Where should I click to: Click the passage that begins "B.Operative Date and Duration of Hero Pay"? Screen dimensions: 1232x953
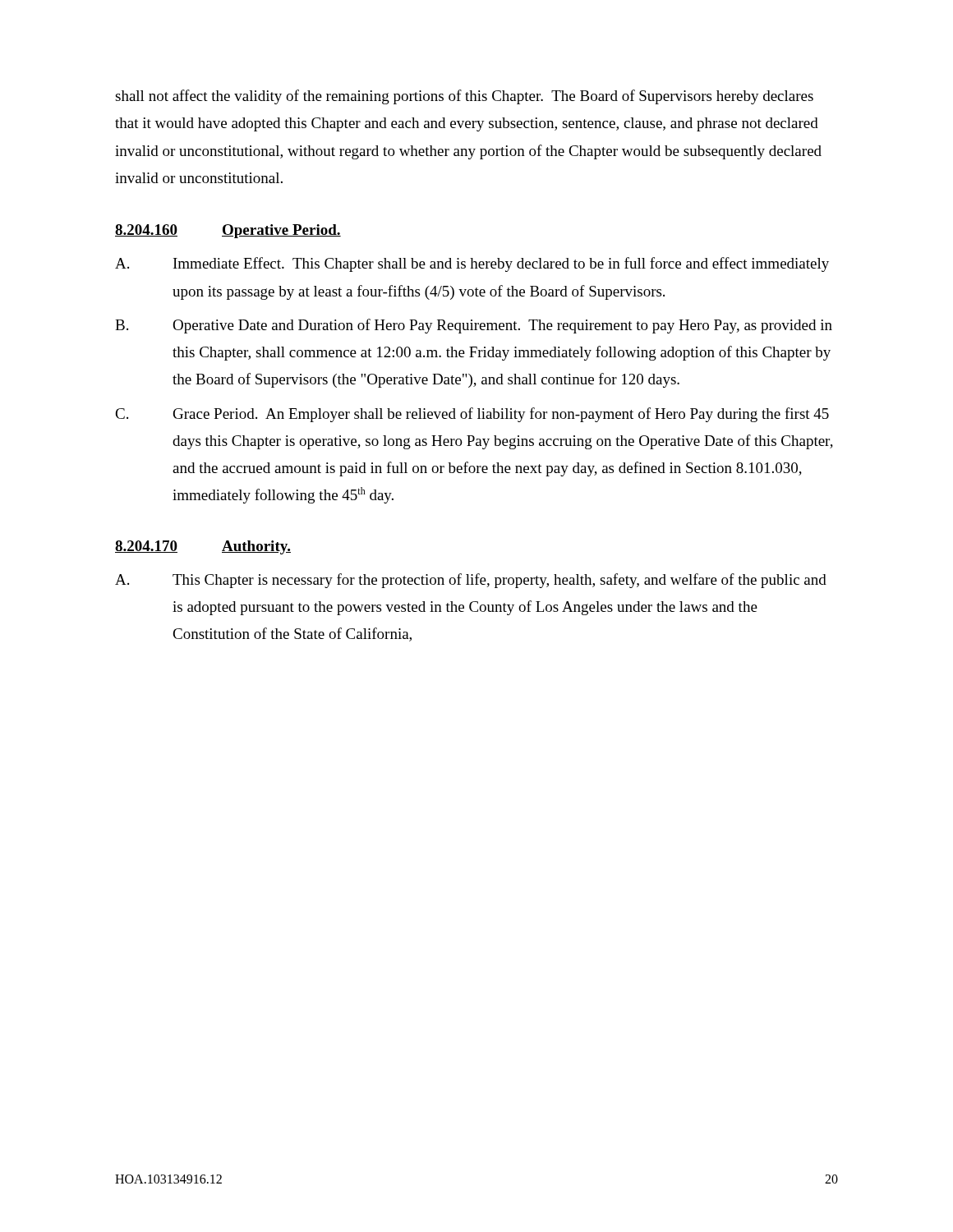pos(474,352)
